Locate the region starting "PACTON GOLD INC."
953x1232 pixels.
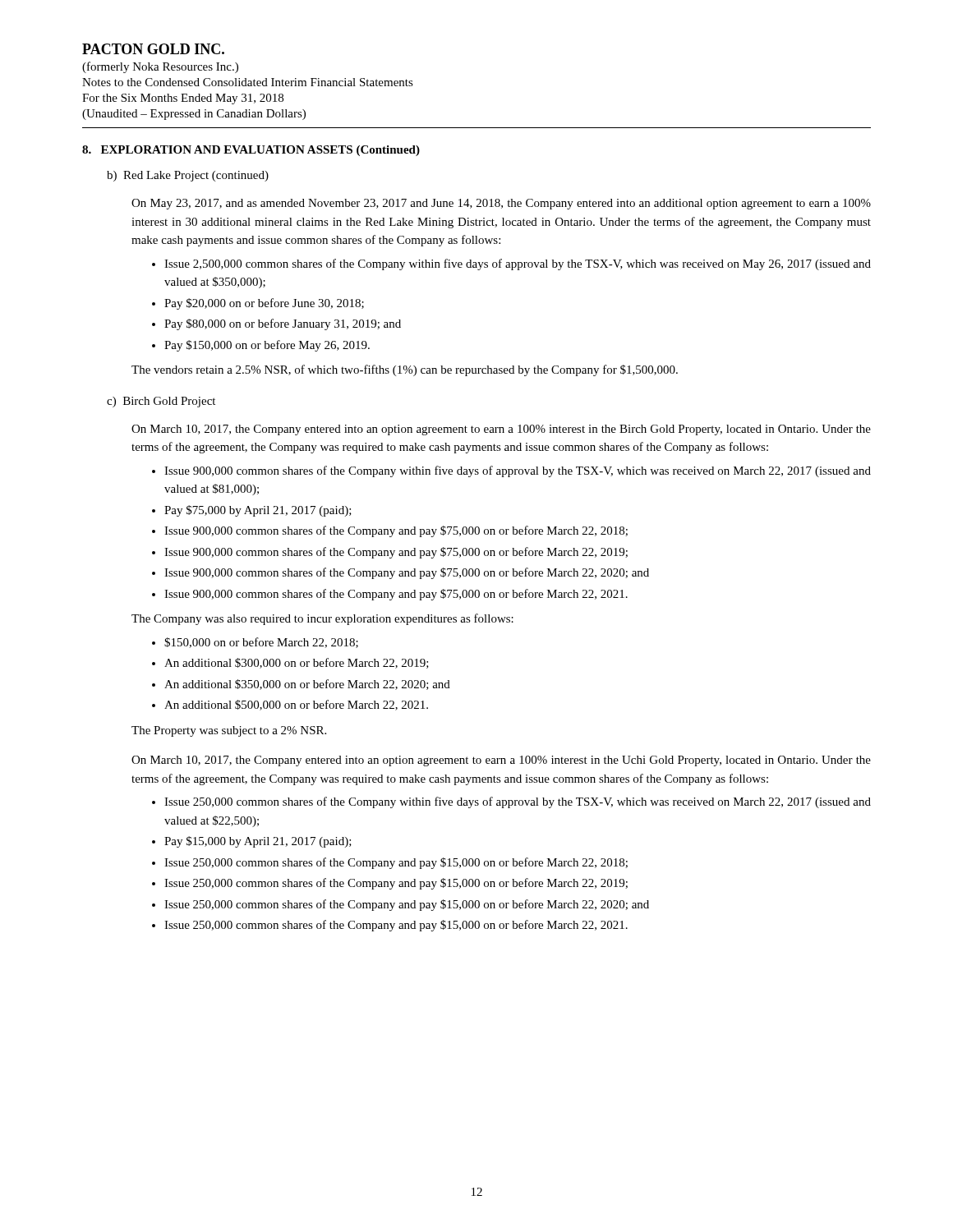pyautogui.click(x=154, y=49)
